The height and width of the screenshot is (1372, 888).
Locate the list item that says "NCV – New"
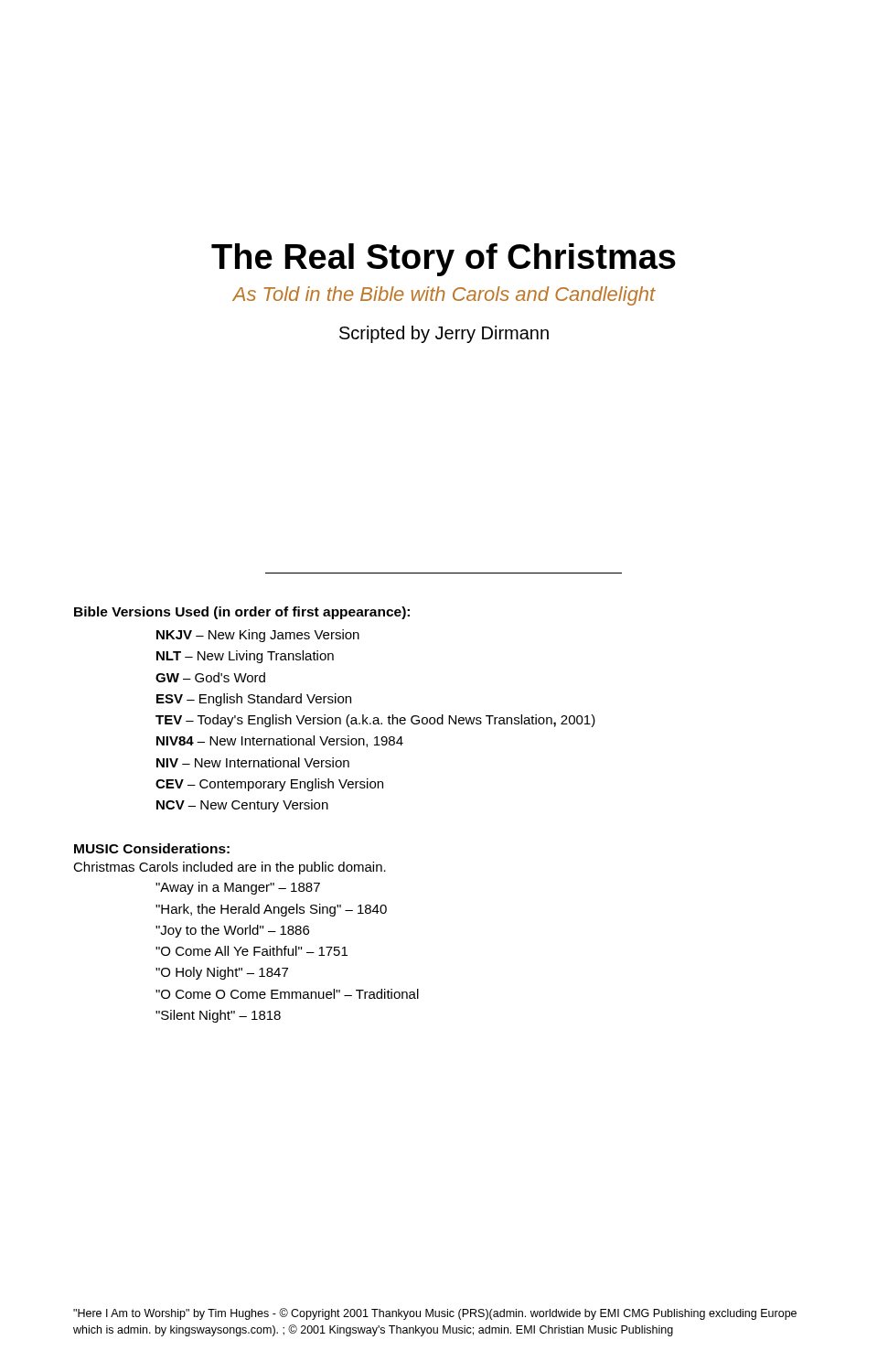pyautogui.click(x=242, y=804)
